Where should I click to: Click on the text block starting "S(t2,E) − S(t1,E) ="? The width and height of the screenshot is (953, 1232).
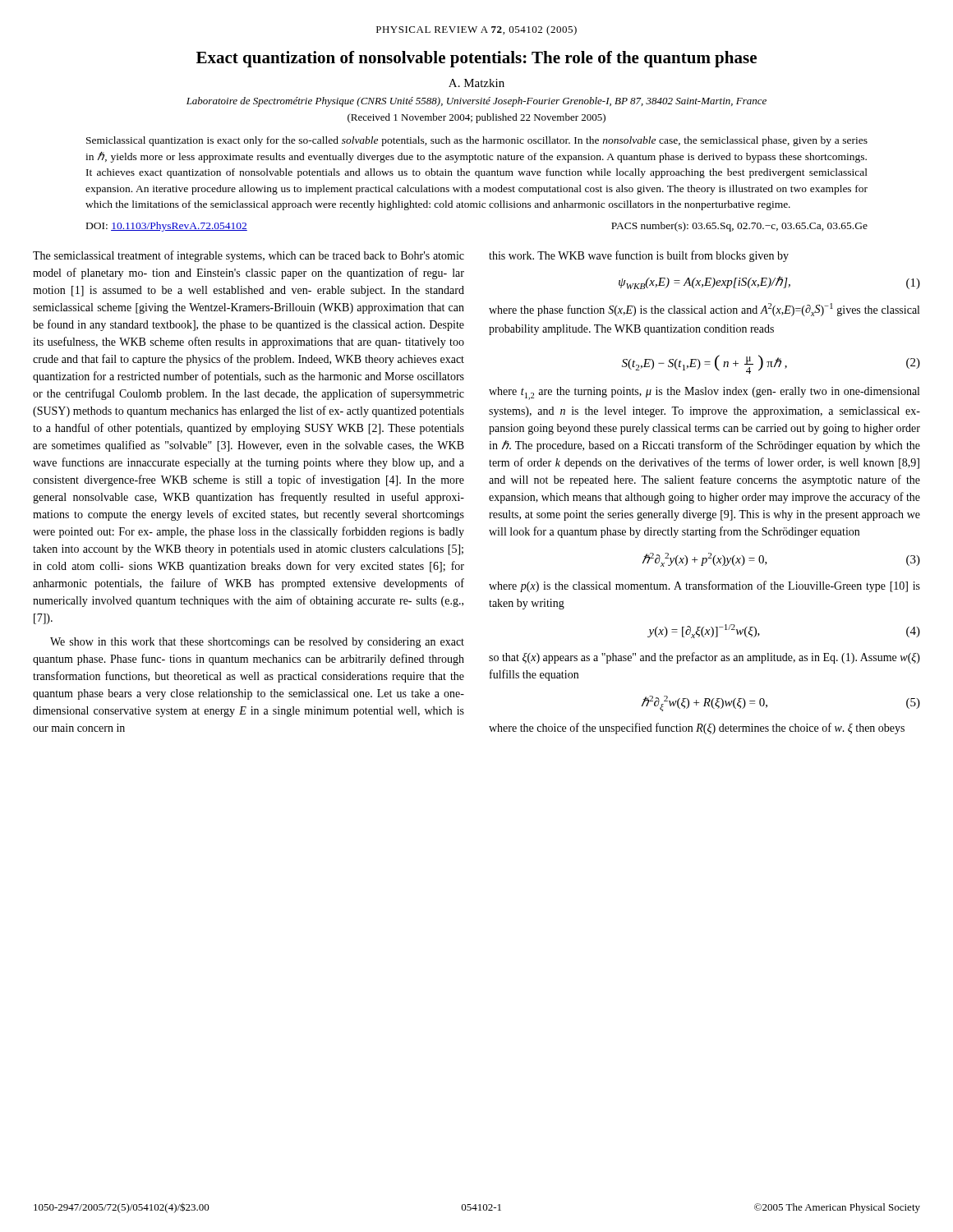coord(771,363)
